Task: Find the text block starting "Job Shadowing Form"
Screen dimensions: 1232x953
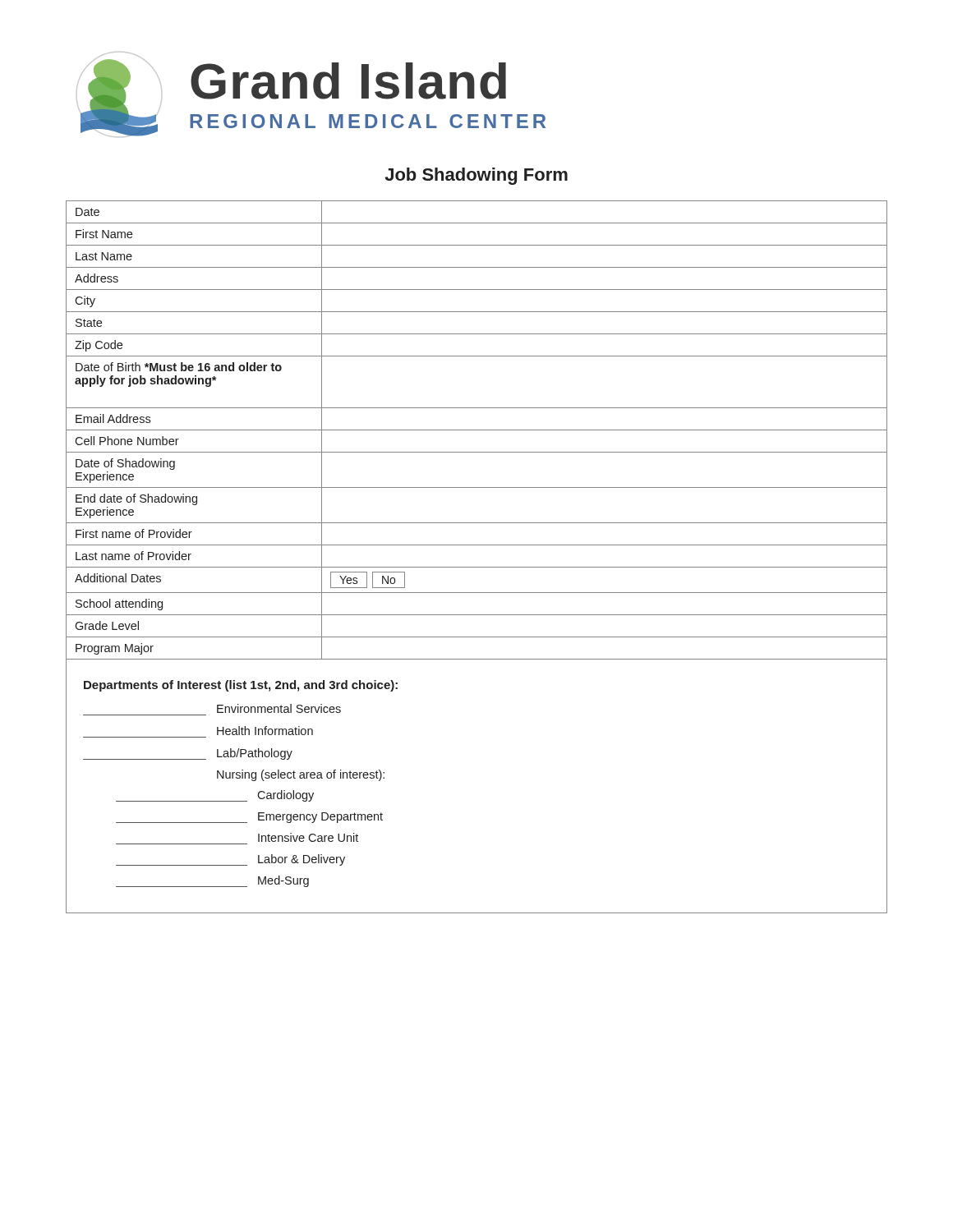Action: [476, 175]
